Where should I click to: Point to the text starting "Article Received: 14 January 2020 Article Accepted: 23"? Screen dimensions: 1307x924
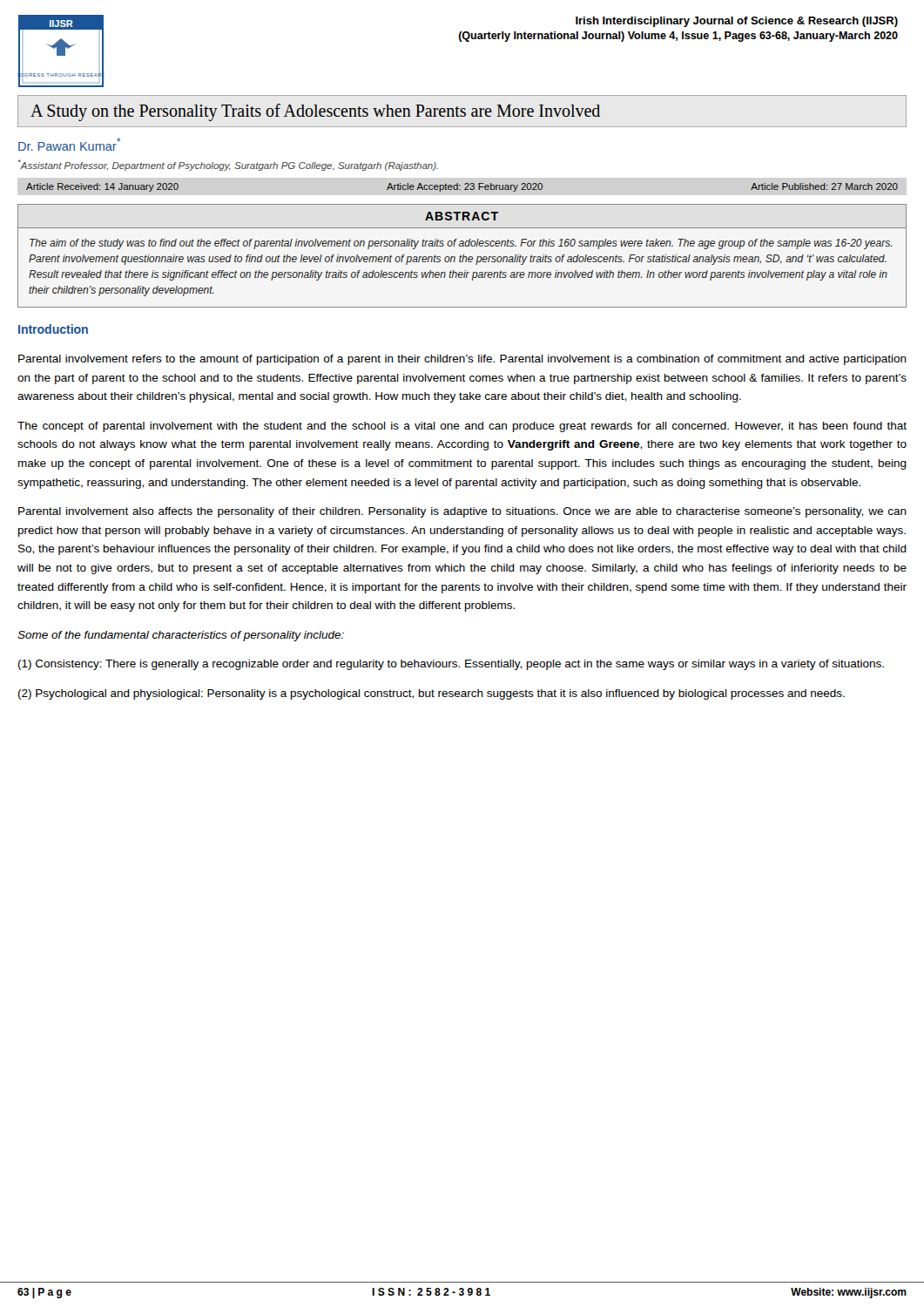pos(462,186)
